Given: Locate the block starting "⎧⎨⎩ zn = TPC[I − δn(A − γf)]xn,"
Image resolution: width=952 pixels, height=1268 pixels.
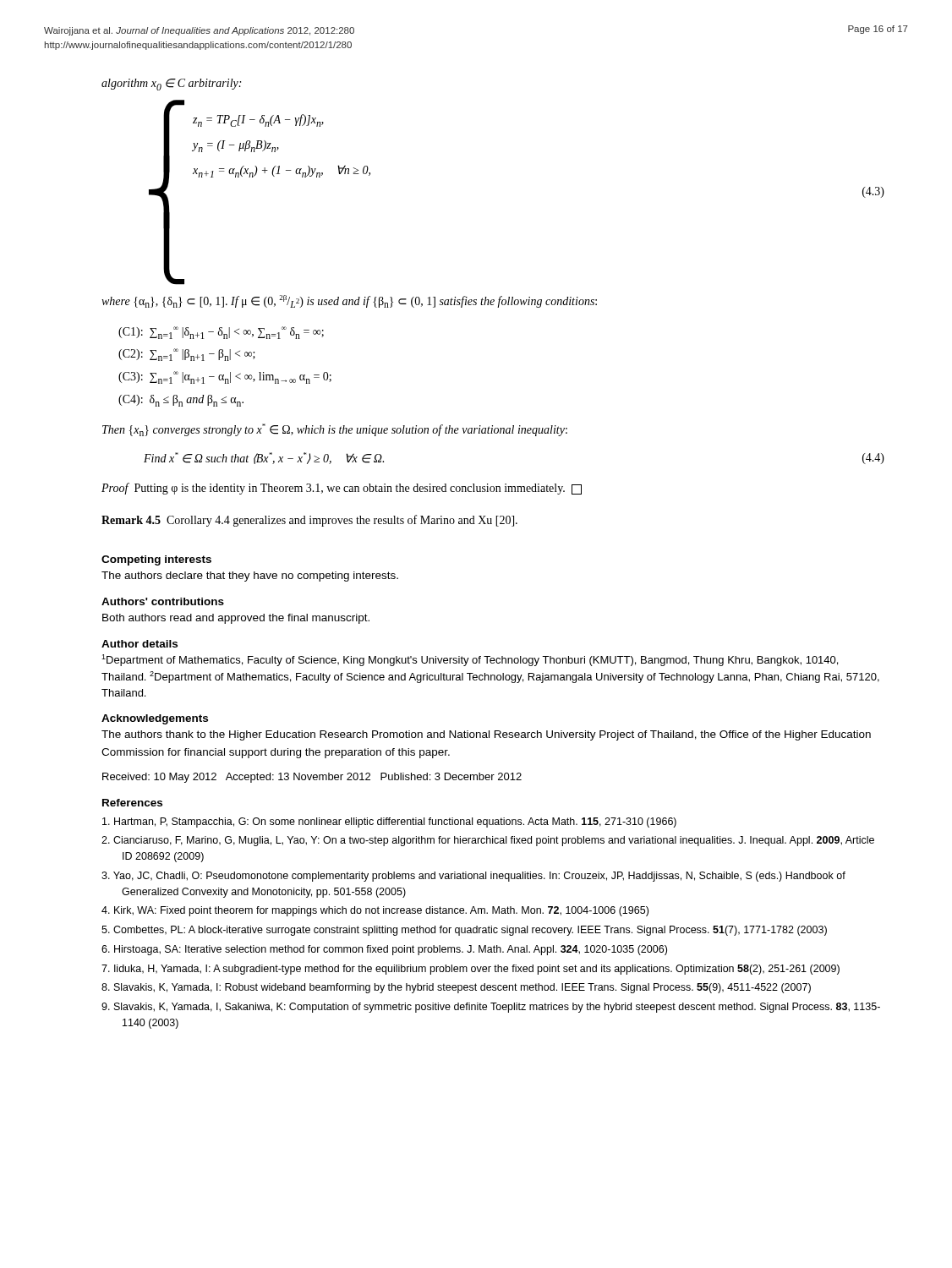Looking at the screenshot, I should (161, 191).
